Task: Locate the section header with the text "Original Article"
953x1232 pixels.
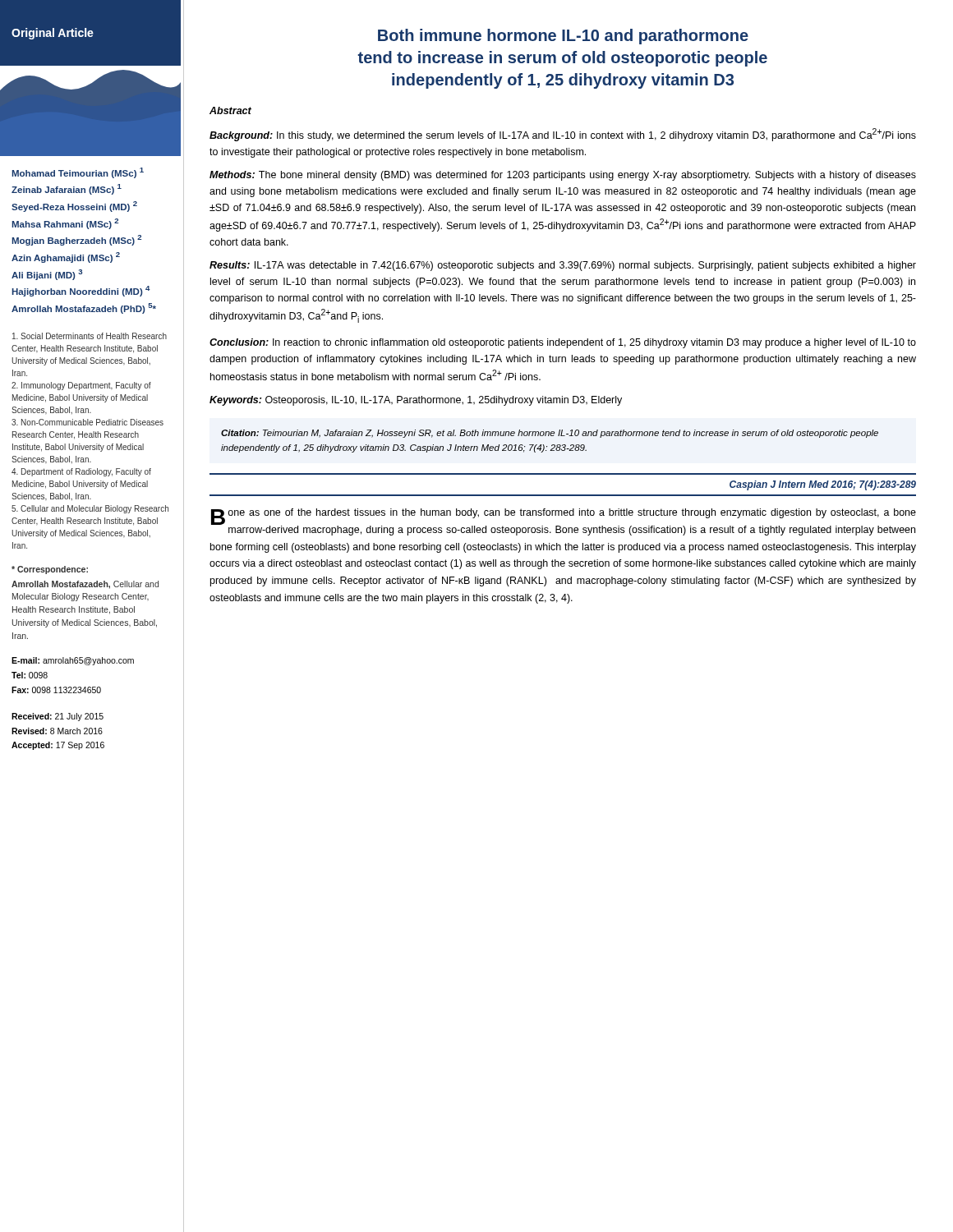Action: coord(53,33)
